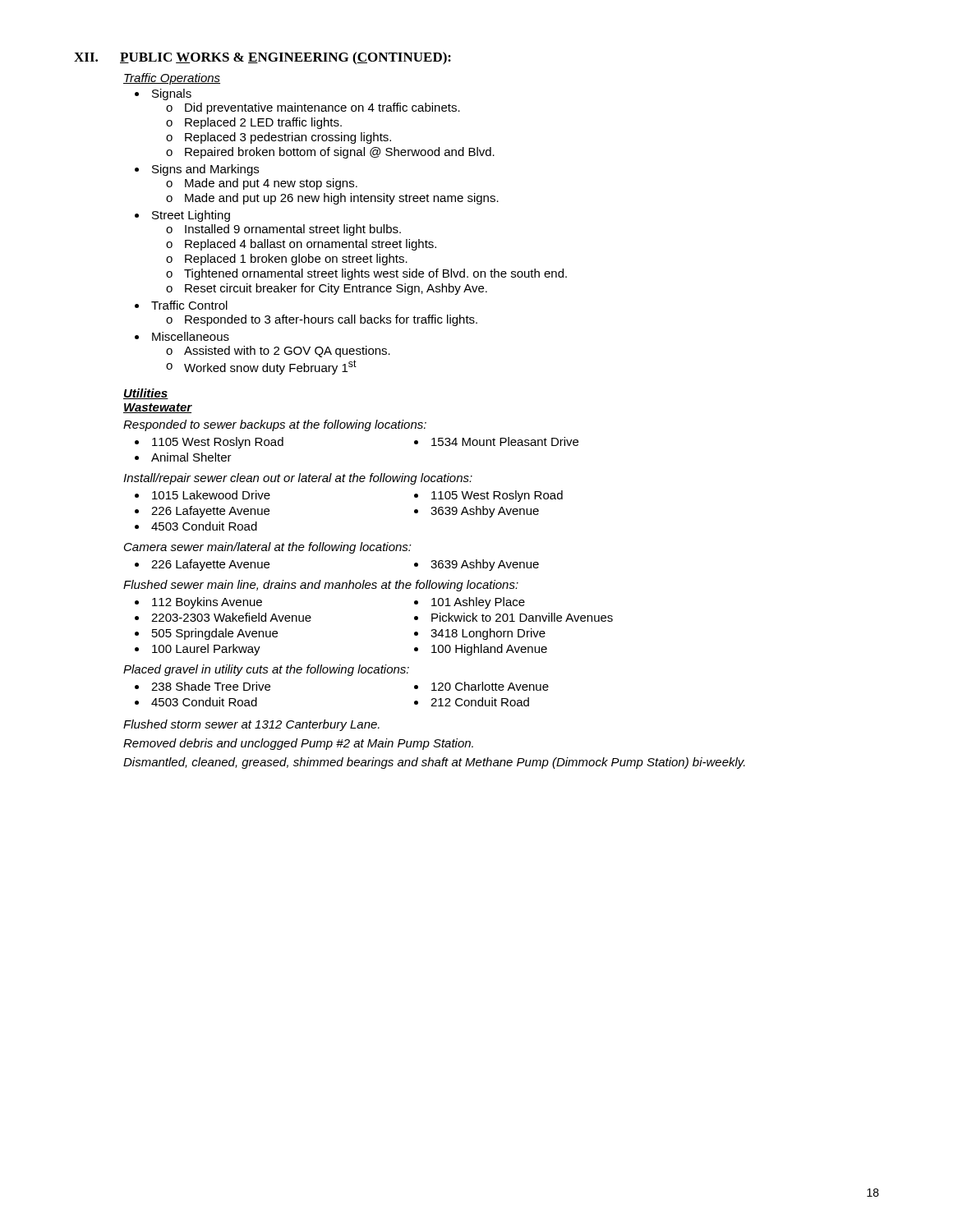953x1232 pixels.
Task: Find the block on this page that starts "112 Boykins Avenue"
Action: (x=288, y=625)
